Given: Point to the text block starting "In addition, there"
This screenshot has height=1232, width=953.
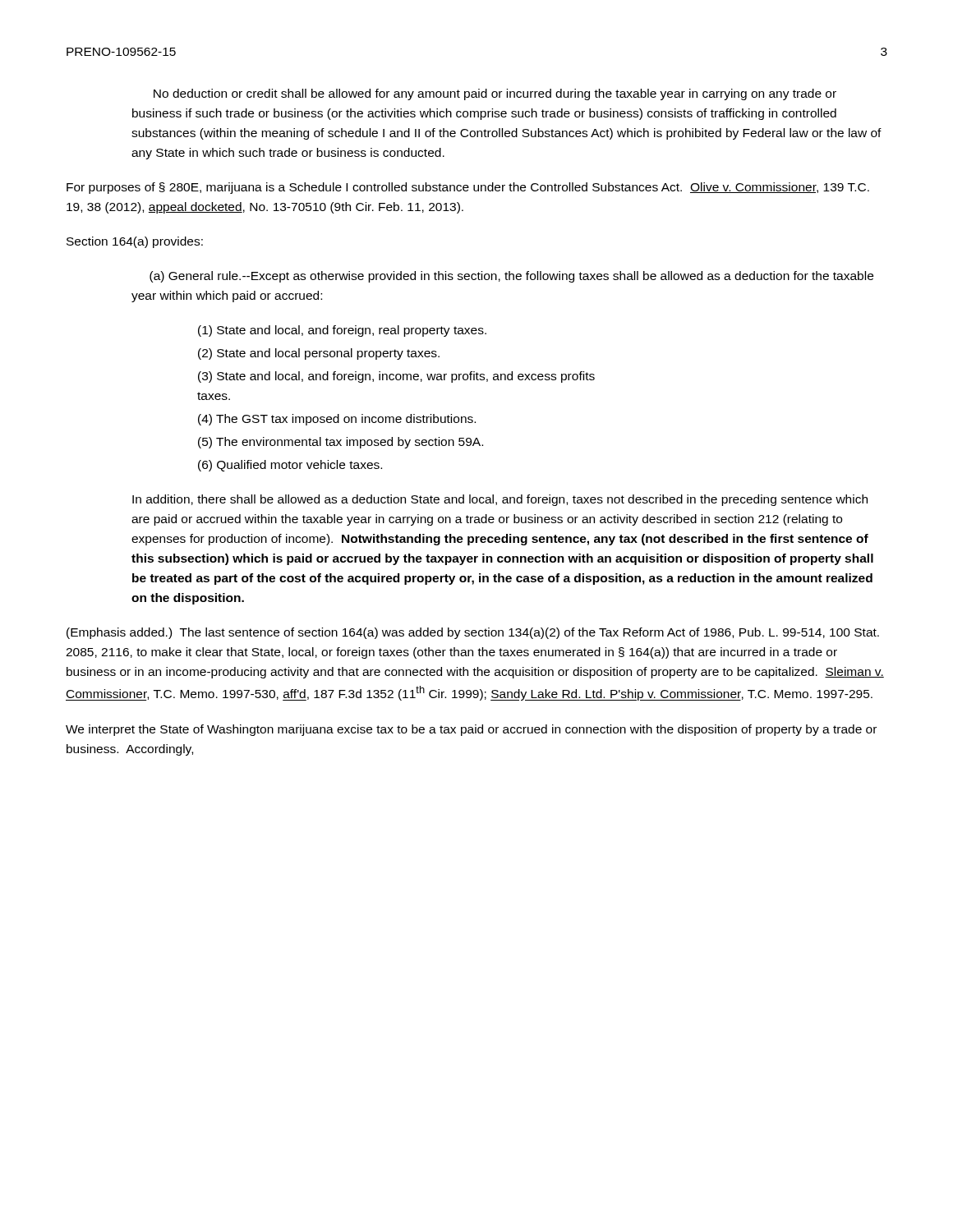Looking at the screenshot, I should 509,549.
